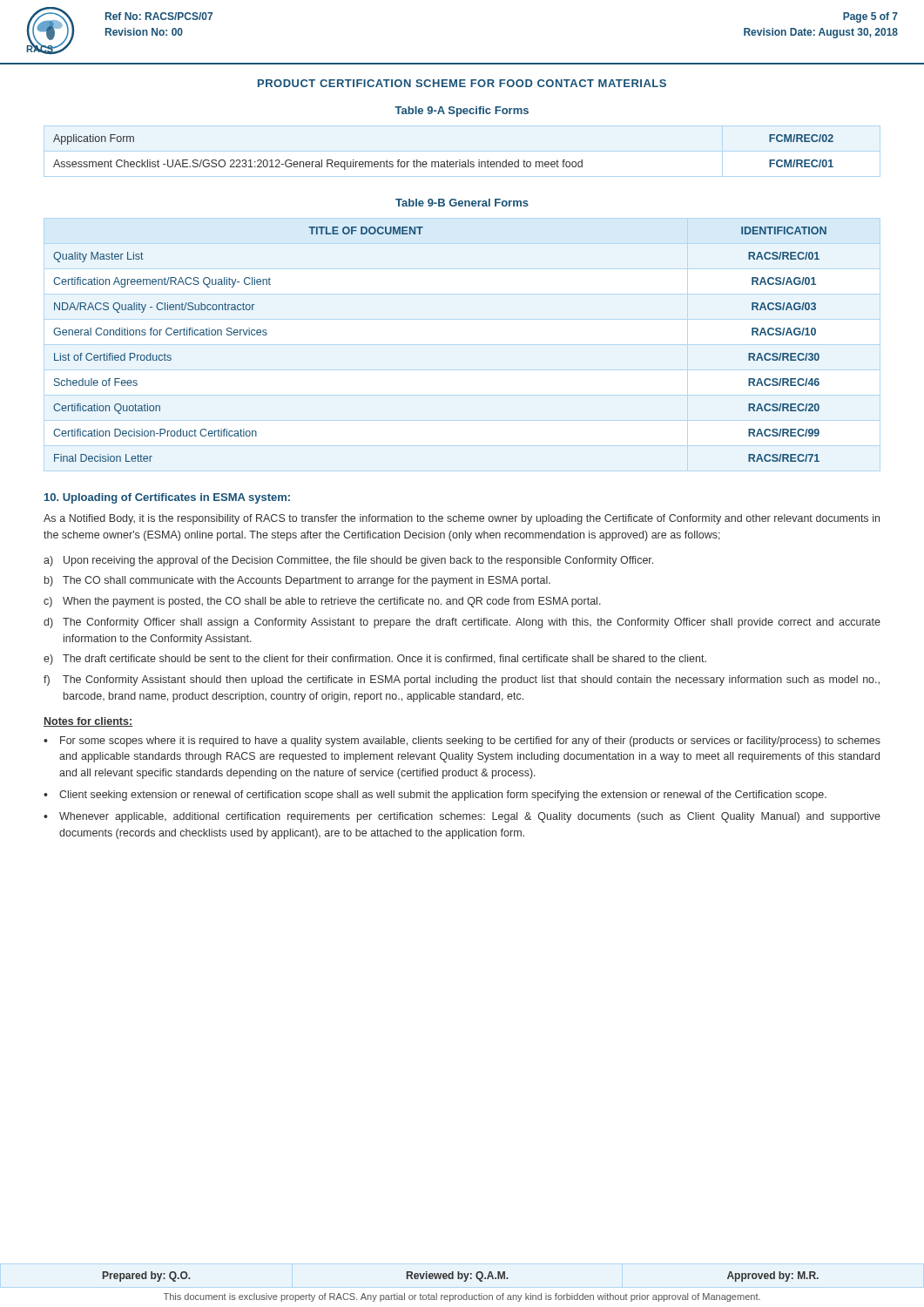Click on the table containing "Application Form"

click(x=462, y=151)
